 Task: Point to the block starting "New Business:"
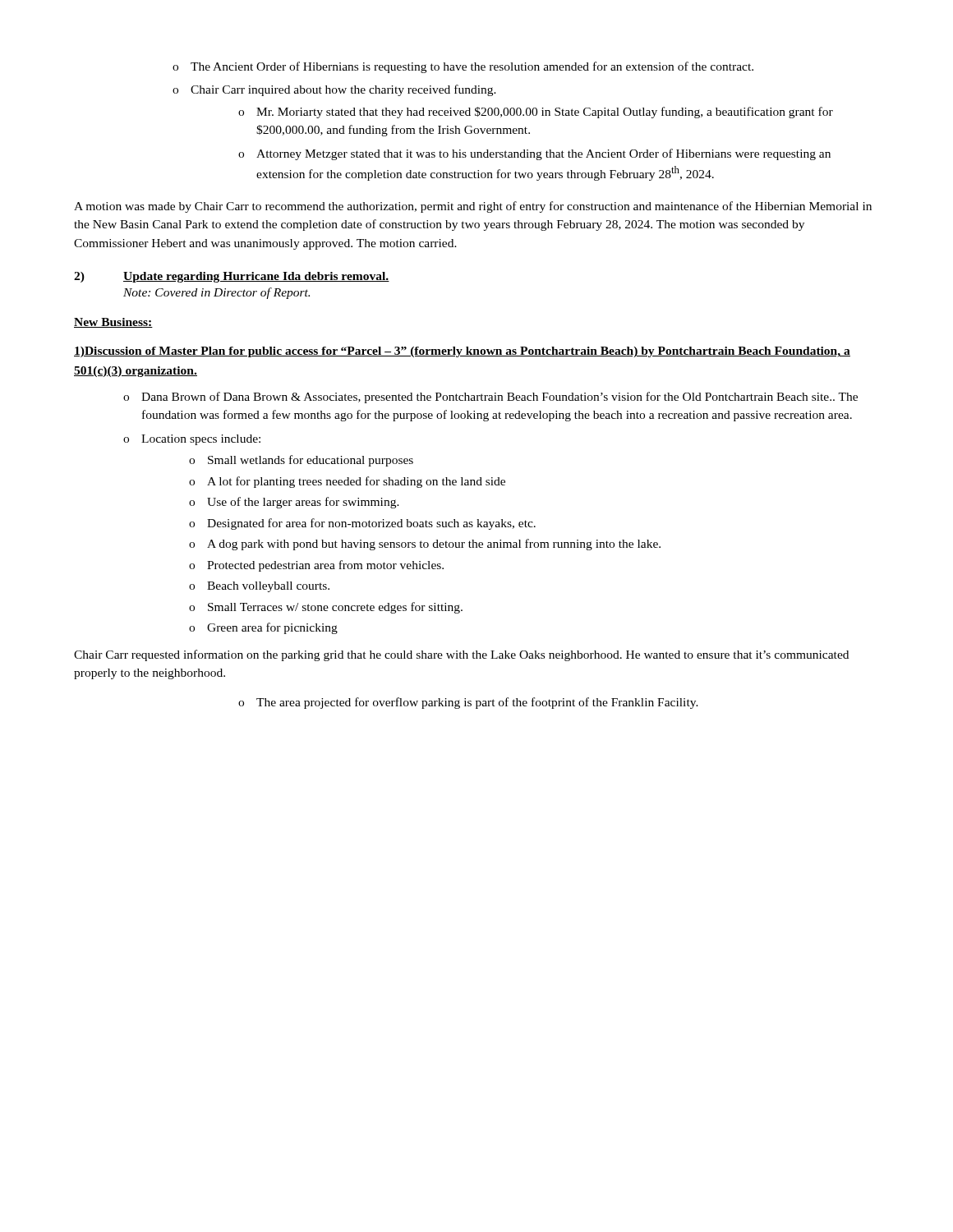pos(113,322)
